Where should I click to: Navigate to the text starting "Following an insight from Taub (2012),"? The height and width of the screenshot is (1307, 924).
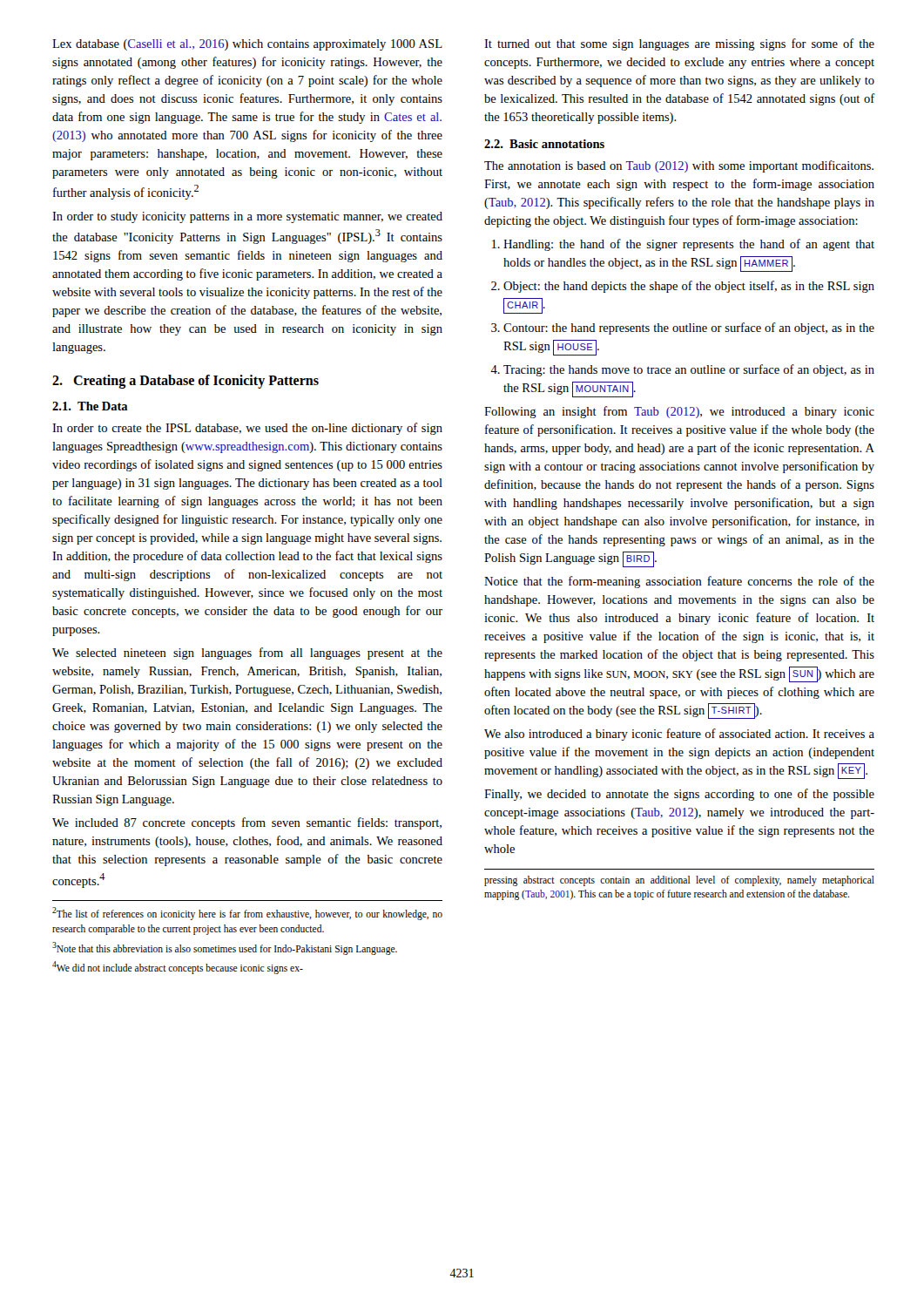click(x=679, y=485)
